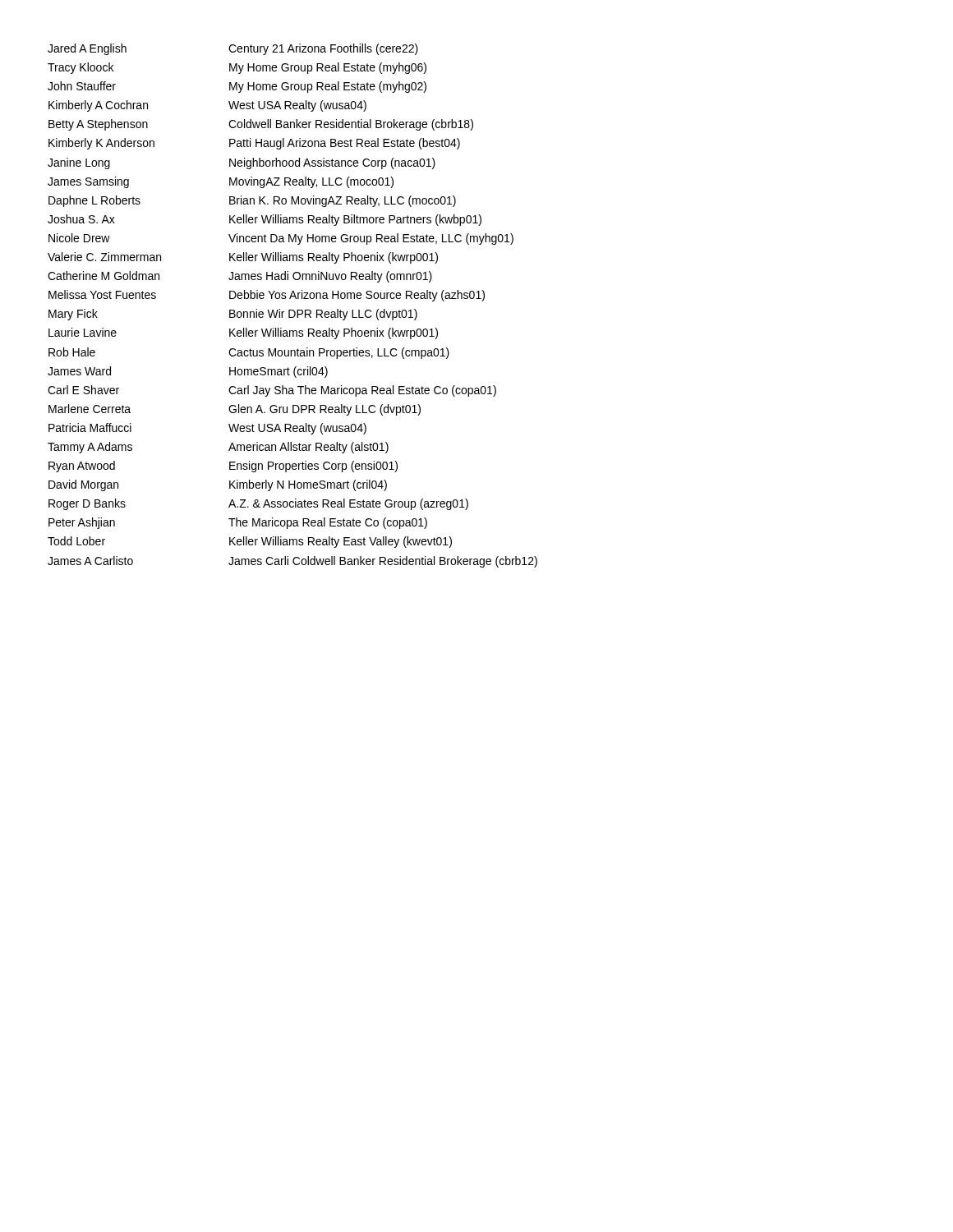The height and width of the screenshot is (1232, 953).
Task: Select the region starting "Valerie C. ZimmermanKeller Williams"
Action: [x=243, y=258]
